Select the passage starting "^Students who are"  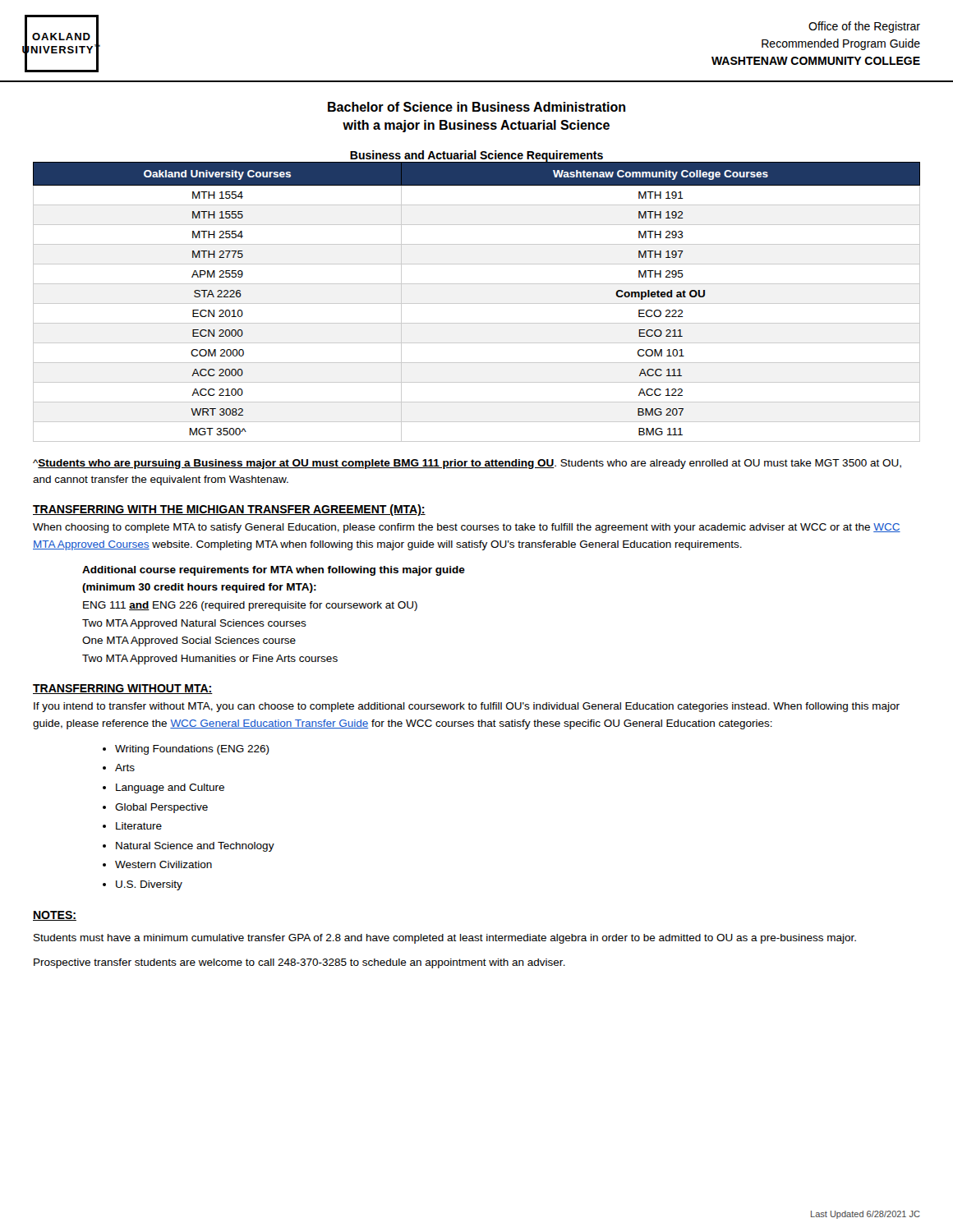[x=467, y=471]
